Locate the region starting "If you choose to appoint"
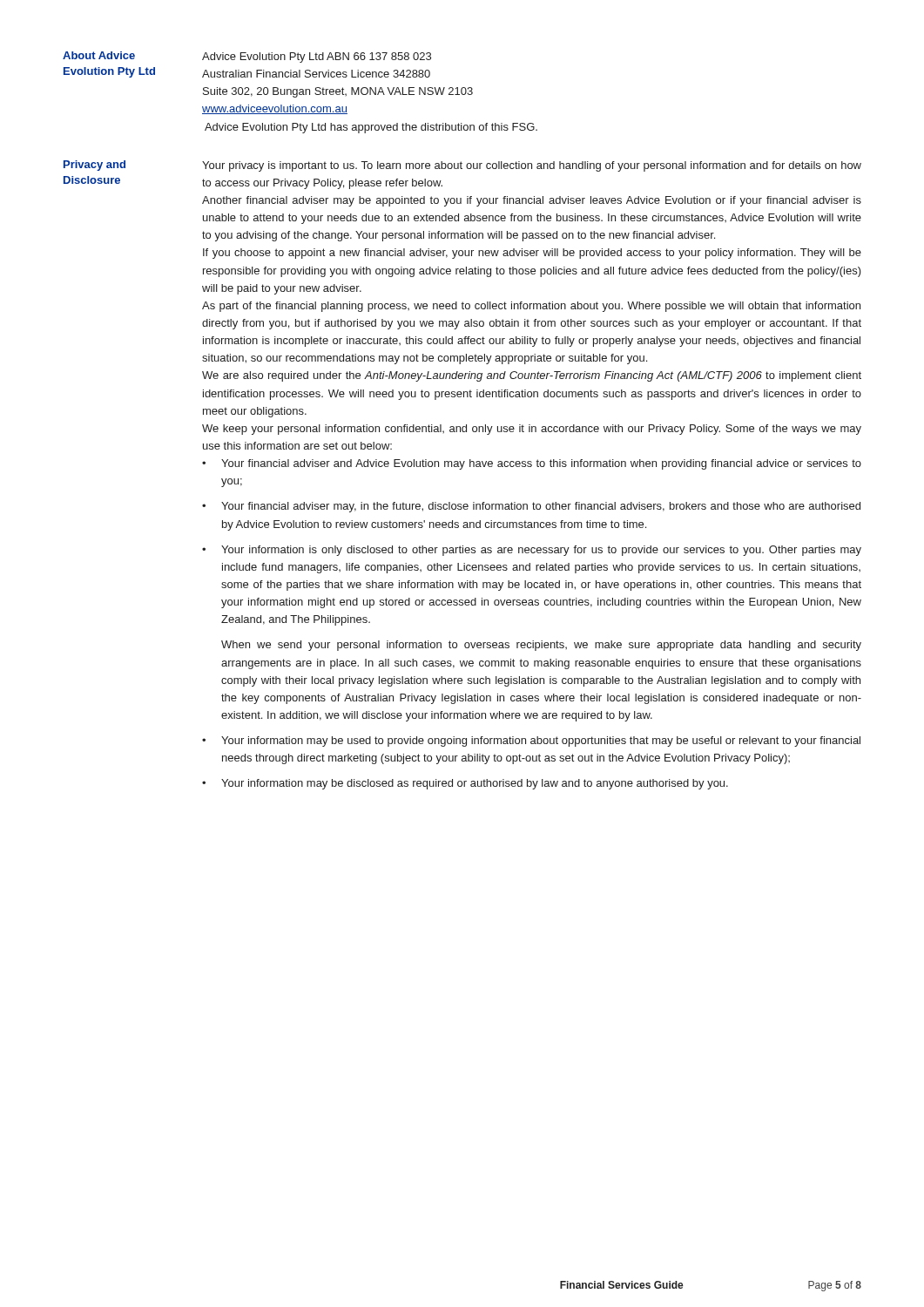 point(532,271)
